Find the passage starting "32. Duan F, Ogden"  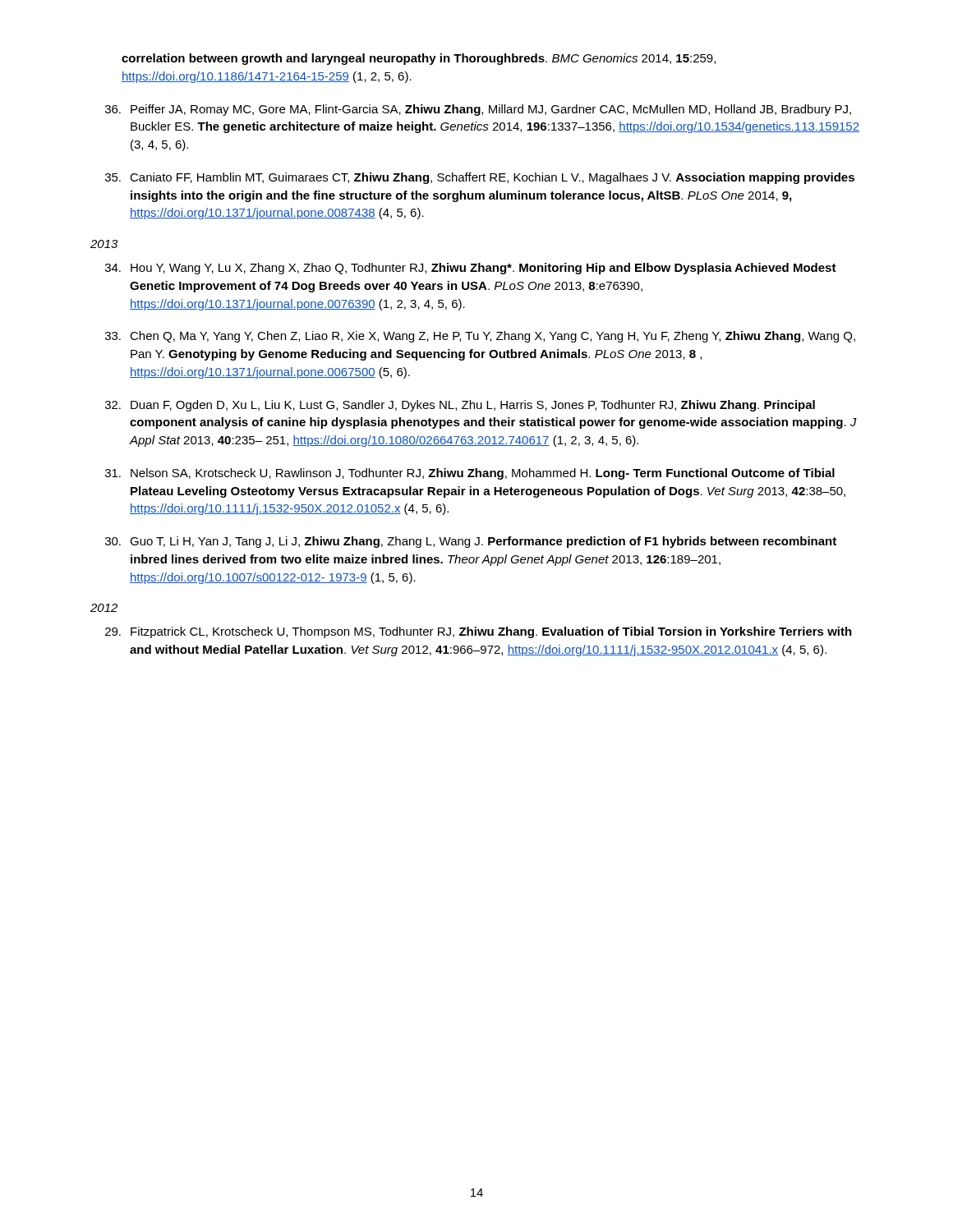tap(476, 422)
